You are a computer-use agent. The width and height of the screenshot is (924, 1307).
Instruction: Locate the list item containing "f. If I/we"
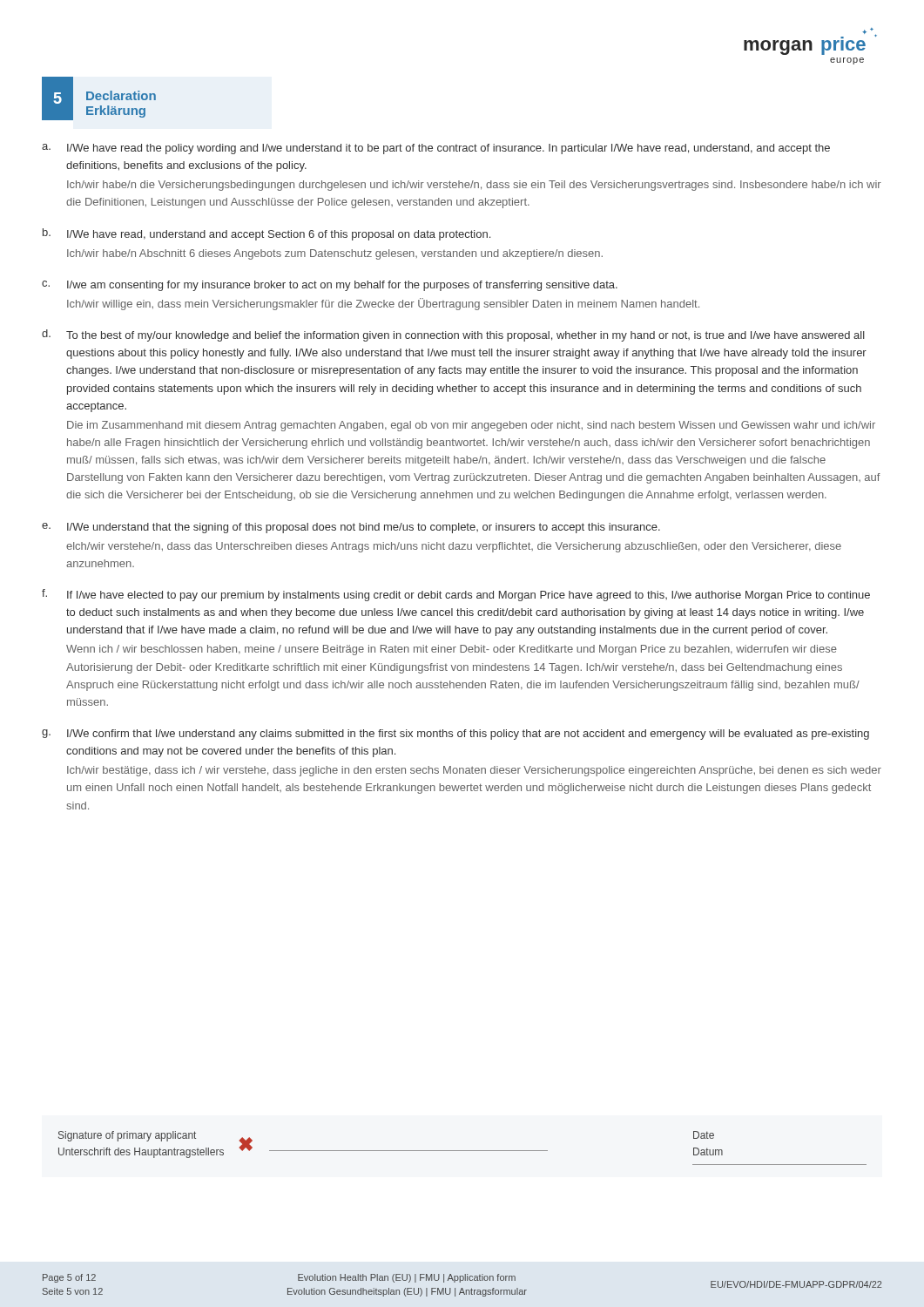pyautogui.click(x=462, y=650)
